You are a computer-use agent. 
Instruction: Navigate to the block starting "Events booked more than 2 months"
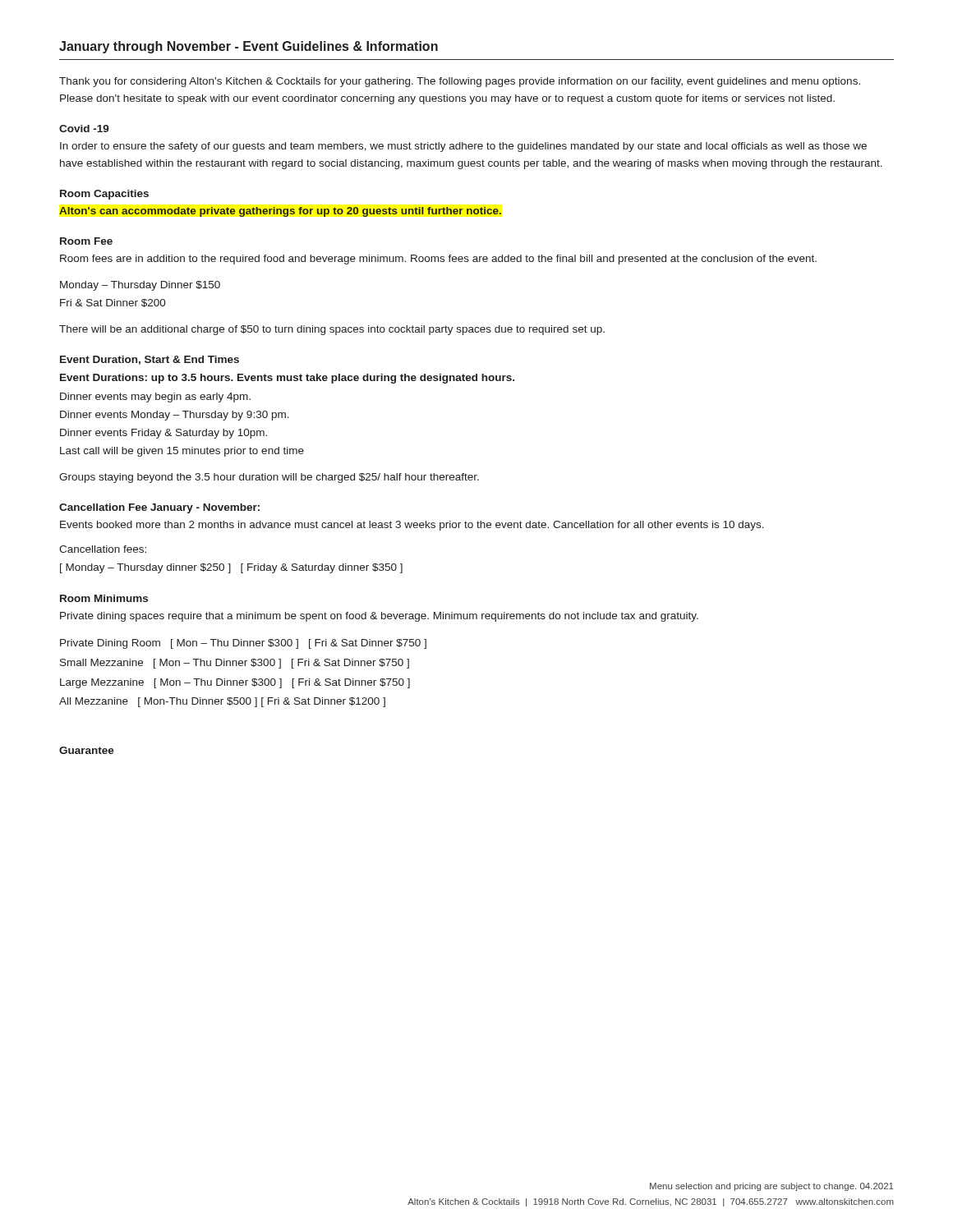(412, 524)
